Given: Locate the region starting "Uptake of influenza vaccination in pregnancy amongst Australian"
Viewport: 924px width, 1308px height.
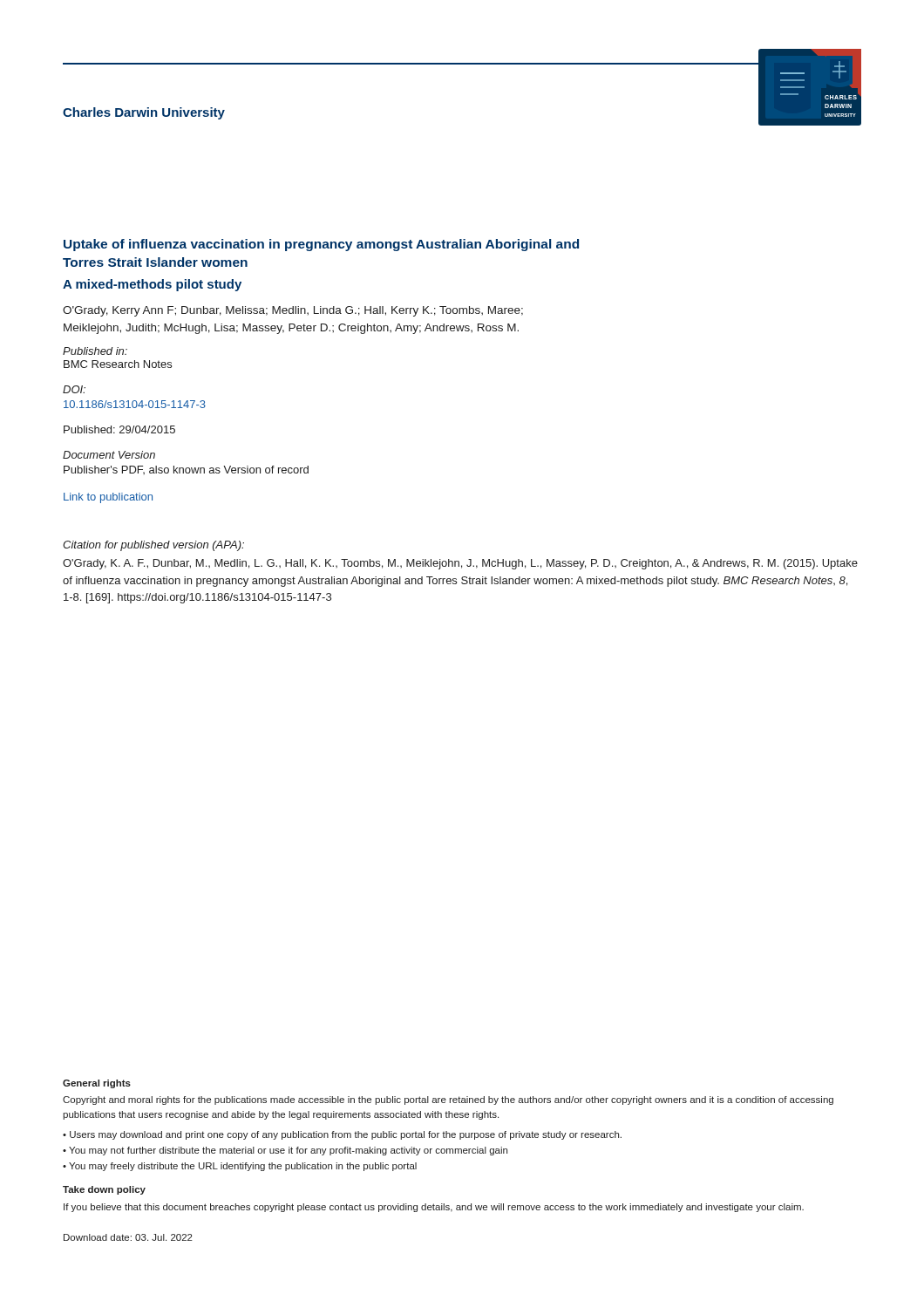Looking at the screenshot, I should click(x=321, y=253).
